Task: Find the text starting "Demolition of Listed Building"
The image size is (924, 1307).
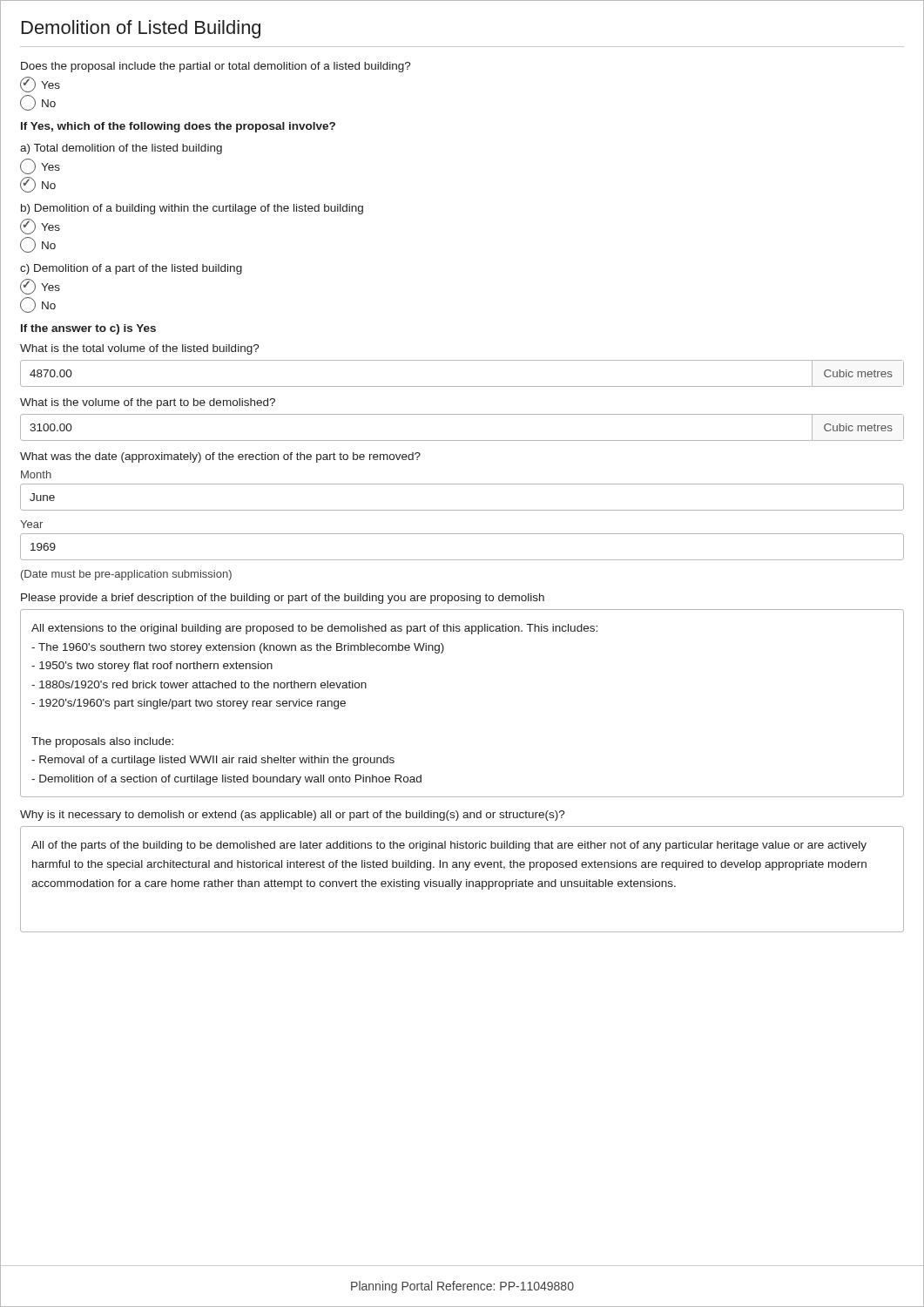Action: [x=141, y=27]
